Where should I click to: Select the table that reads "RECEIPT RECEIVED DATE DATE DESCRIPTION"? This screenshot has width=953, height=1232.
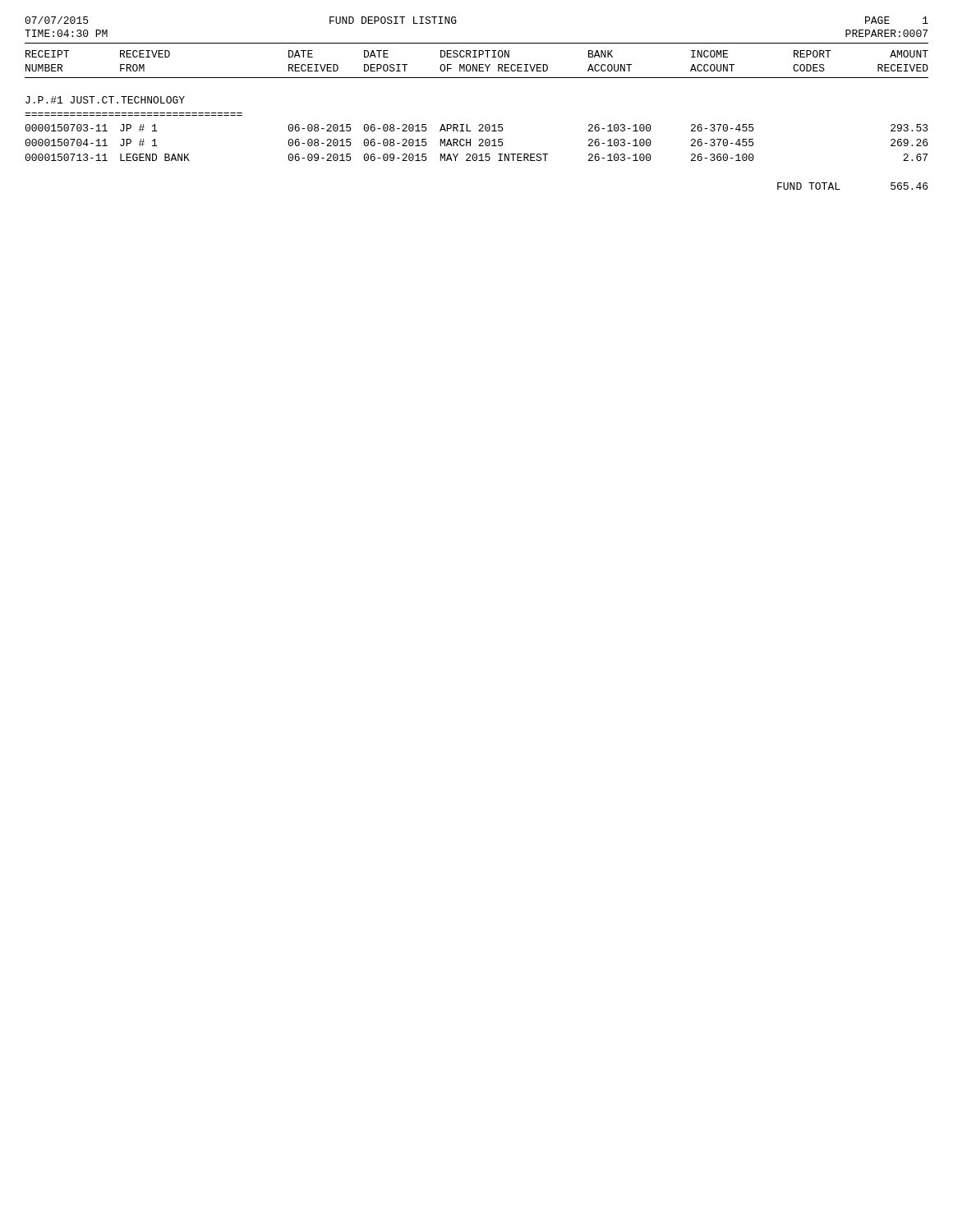click(476, 121)
